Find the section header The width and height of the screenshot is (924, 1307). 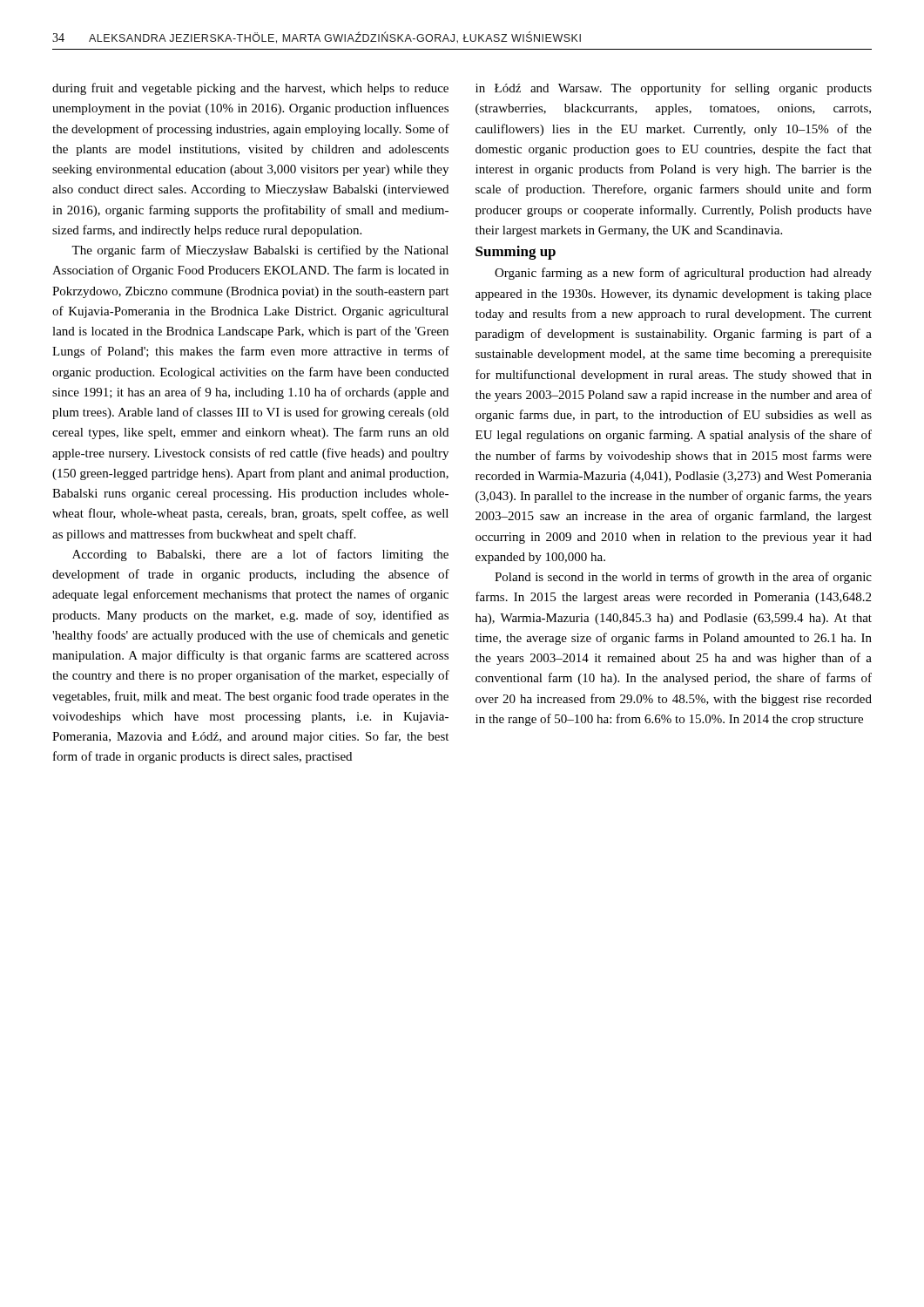point(673,252)
